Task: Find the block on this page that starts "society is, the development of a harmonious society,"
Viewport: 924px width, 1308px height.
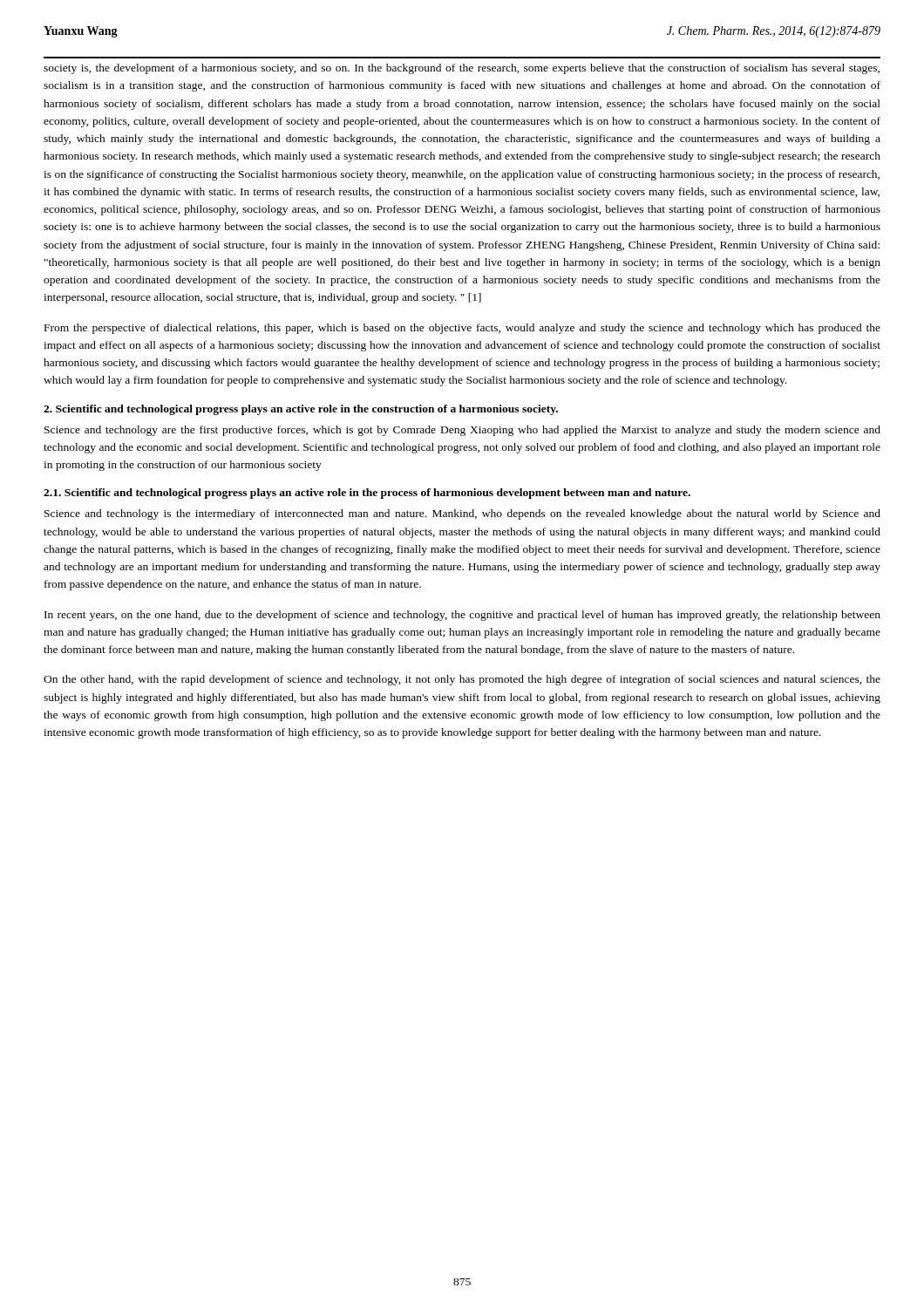Action: (x=462, y=182)
